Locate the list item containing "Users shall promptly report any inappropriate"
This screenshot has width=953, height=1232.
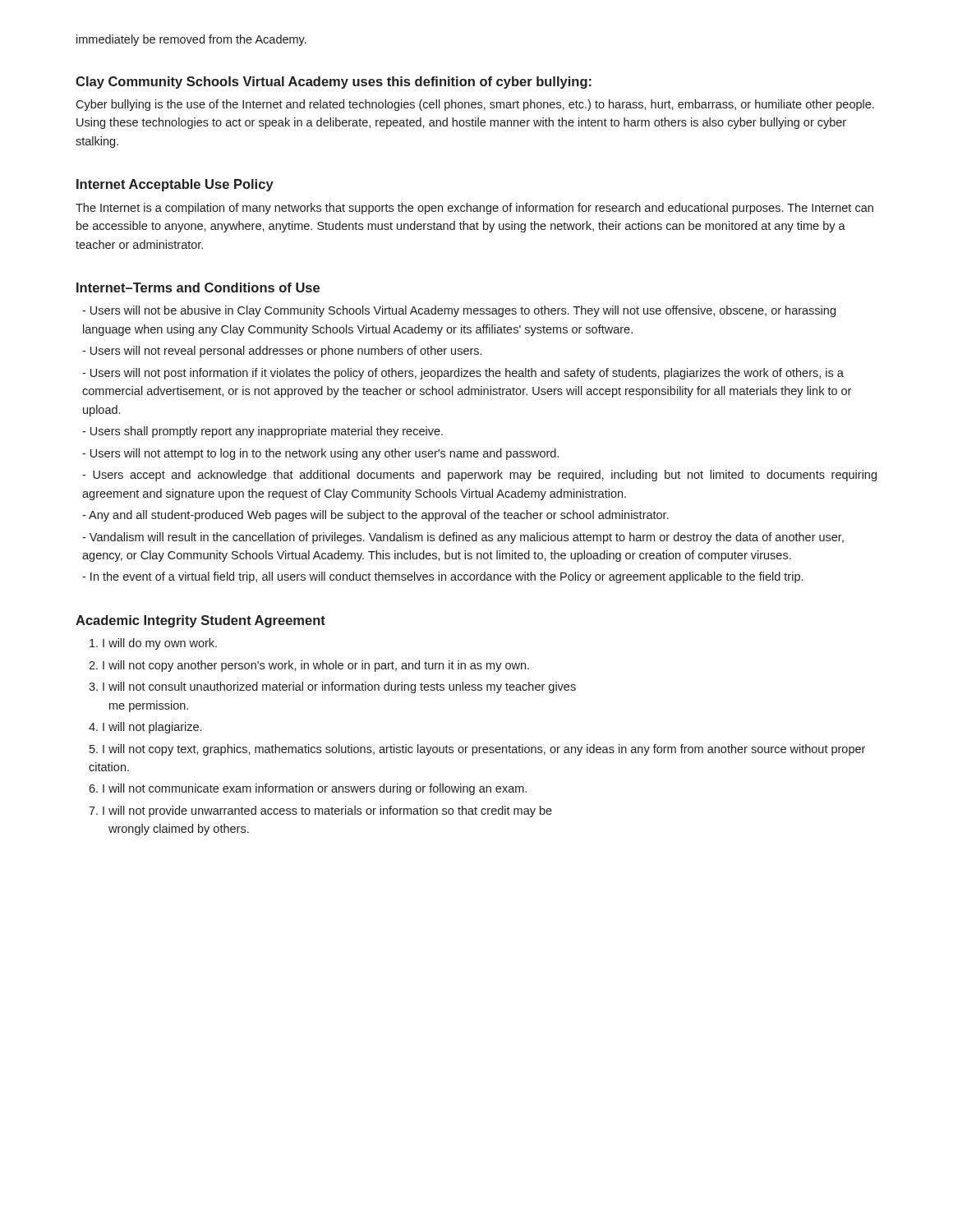point(263,431)
